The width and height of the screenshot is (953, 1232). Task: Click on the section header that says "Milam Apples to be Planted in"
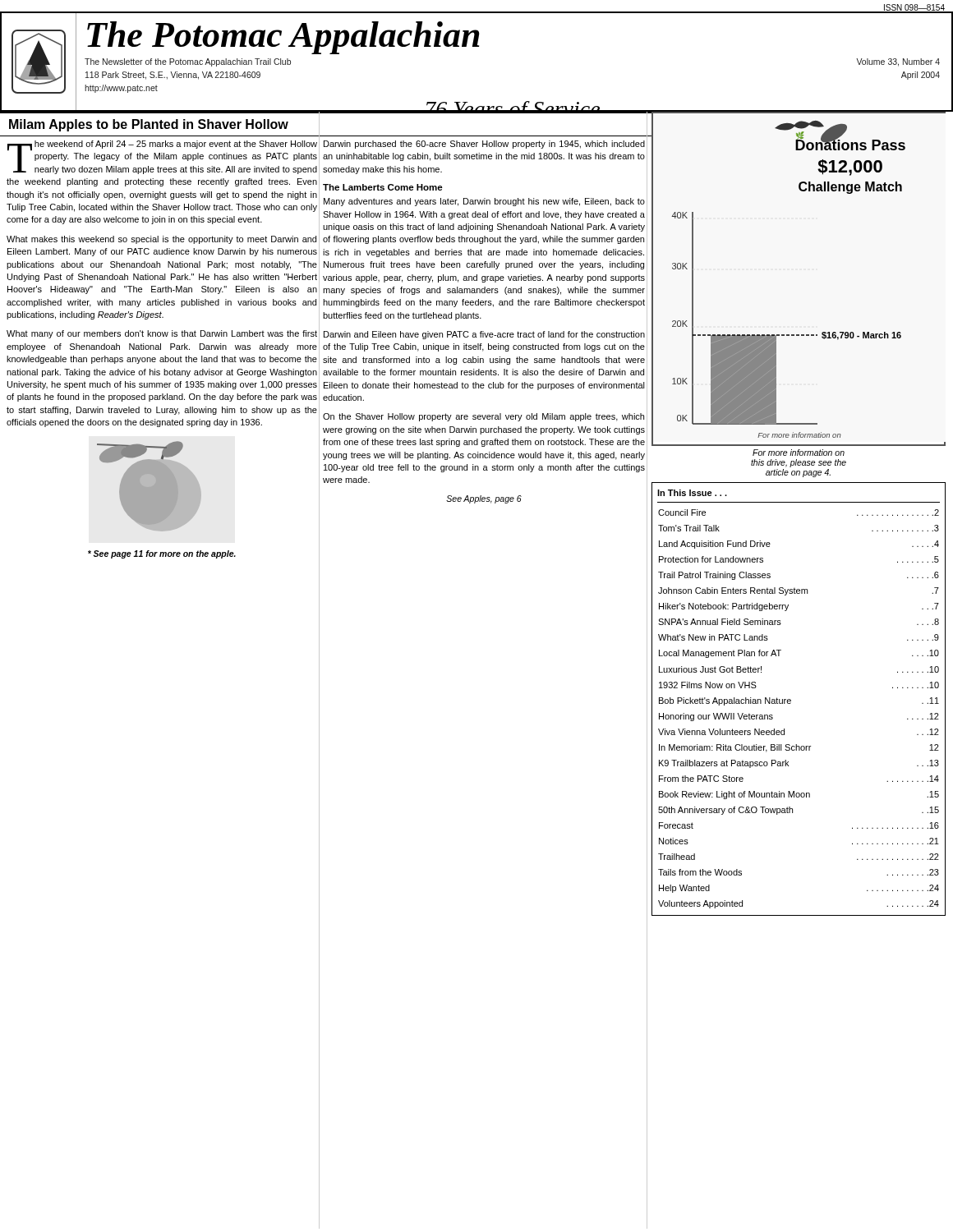[x=148, y=124]
